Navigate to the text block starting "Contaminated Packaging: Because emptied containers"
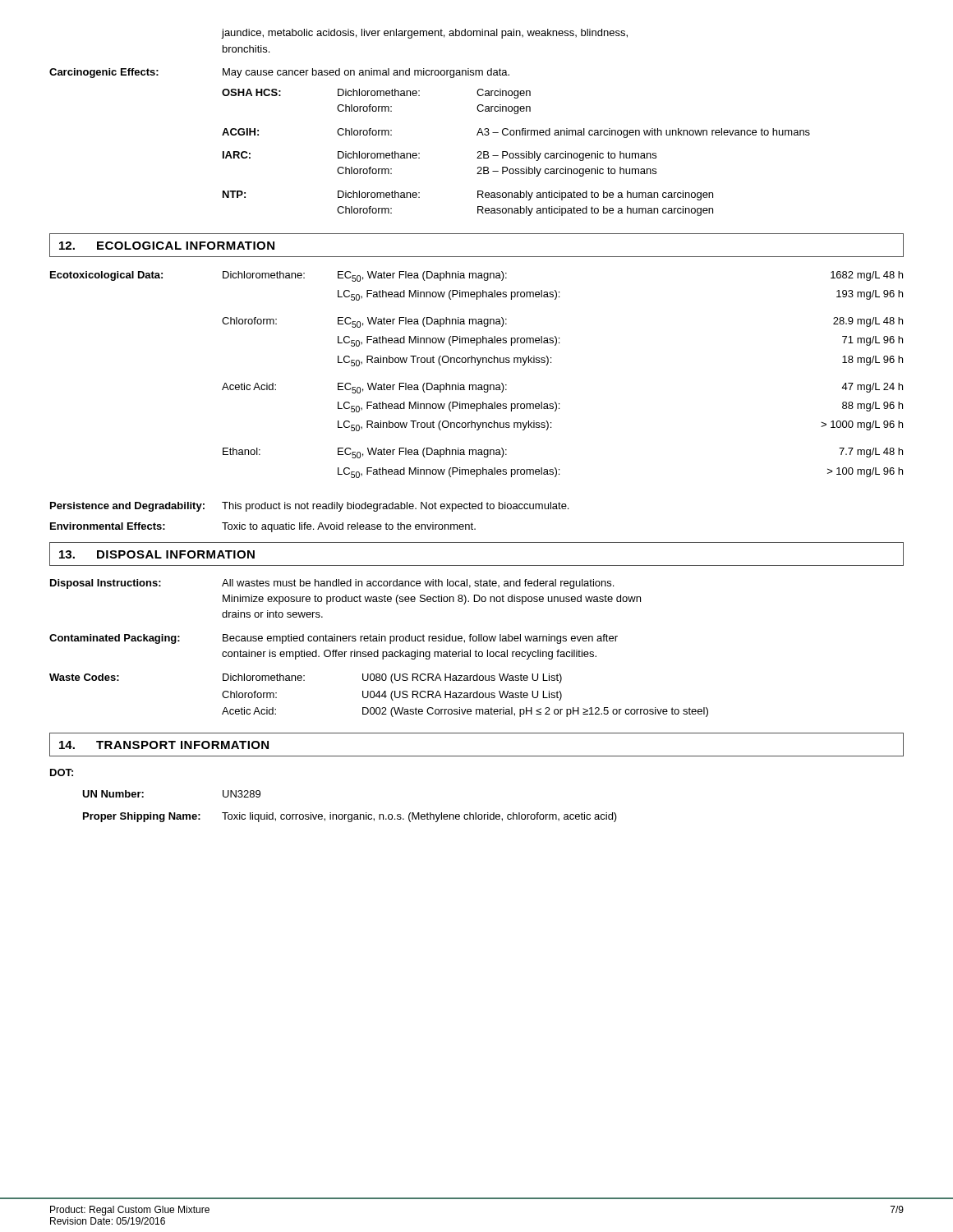Image resolution: width=953 pixels, height=1232 pixels. coord(476,646)
